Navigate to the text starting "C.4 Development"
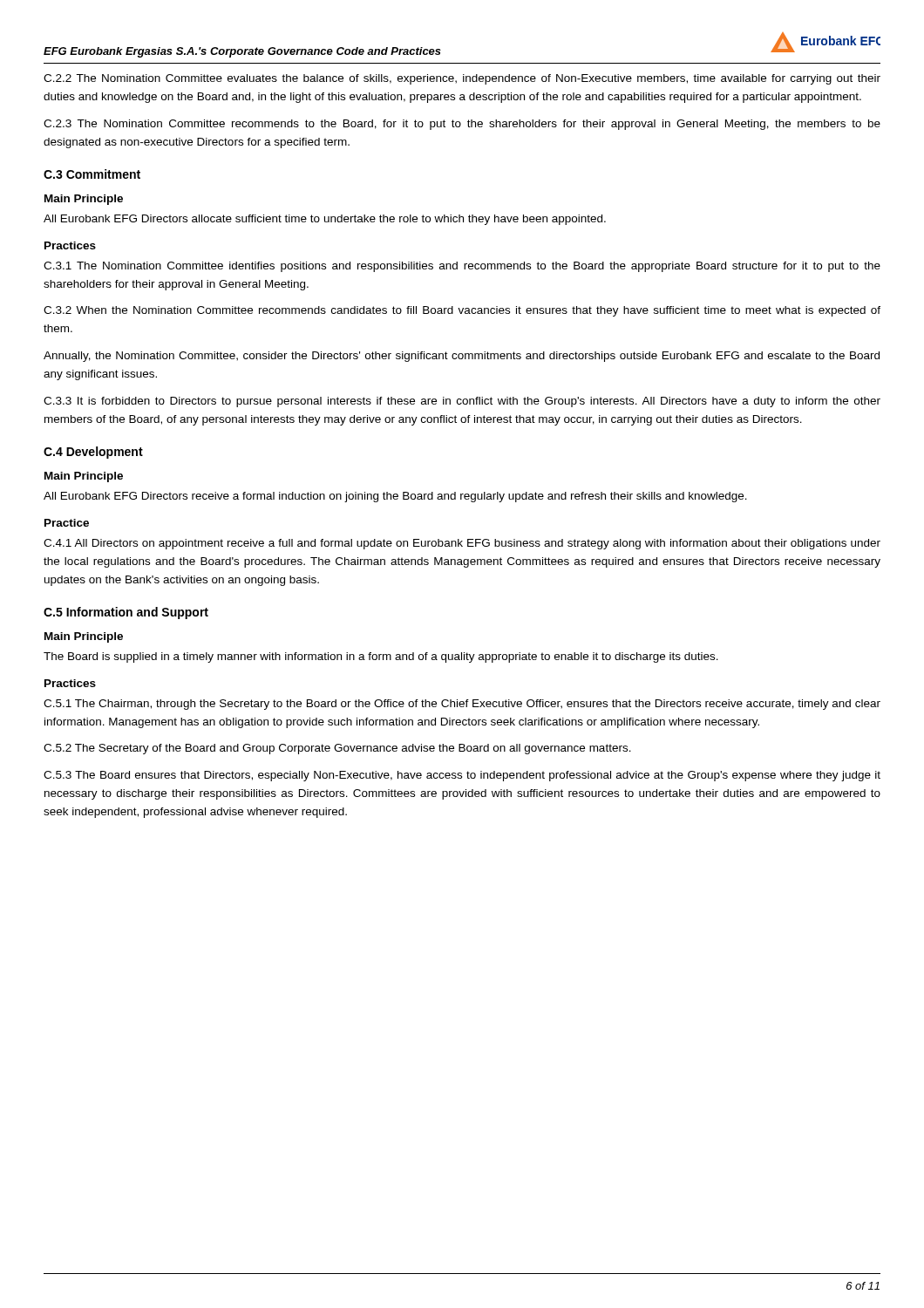924x1308 pixels. coord(93,452)
